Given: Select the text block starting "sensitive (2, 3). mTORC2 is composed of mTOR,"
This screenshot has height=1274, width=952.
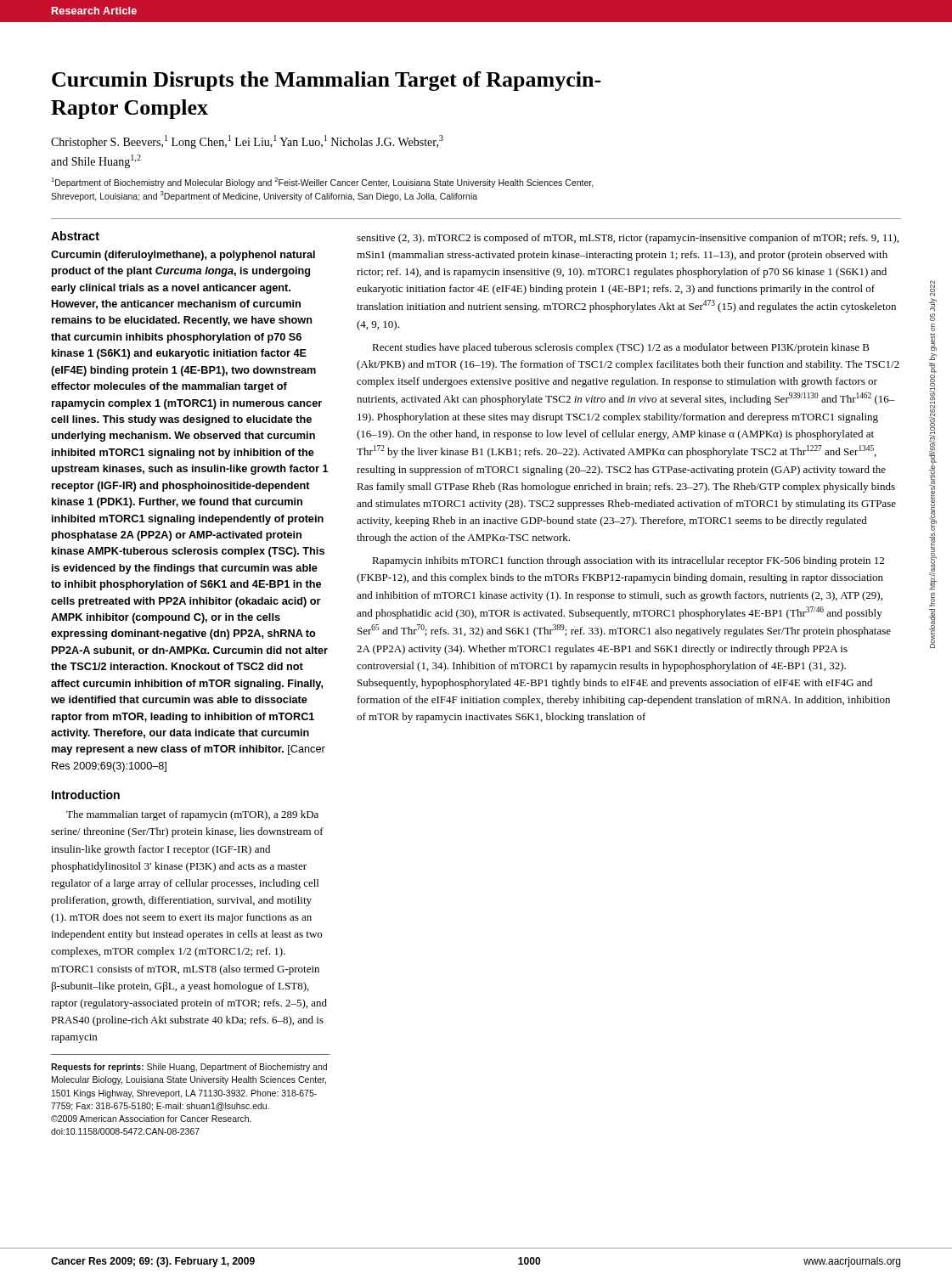Looking at the screenshot, I should (629, 477).
